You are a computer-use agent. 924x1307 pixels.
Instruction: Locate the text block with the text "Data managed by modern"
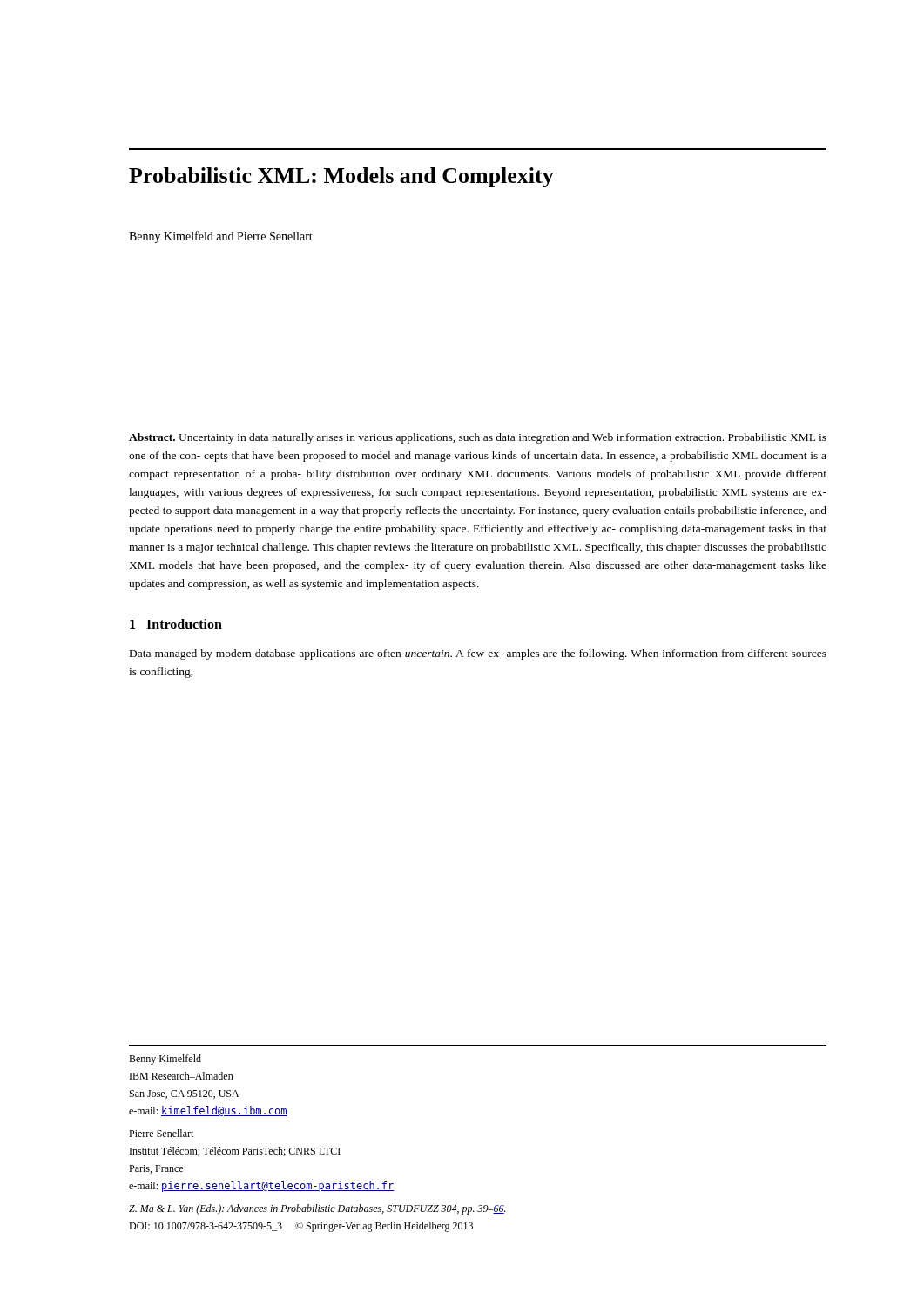(x=478, y=663)
